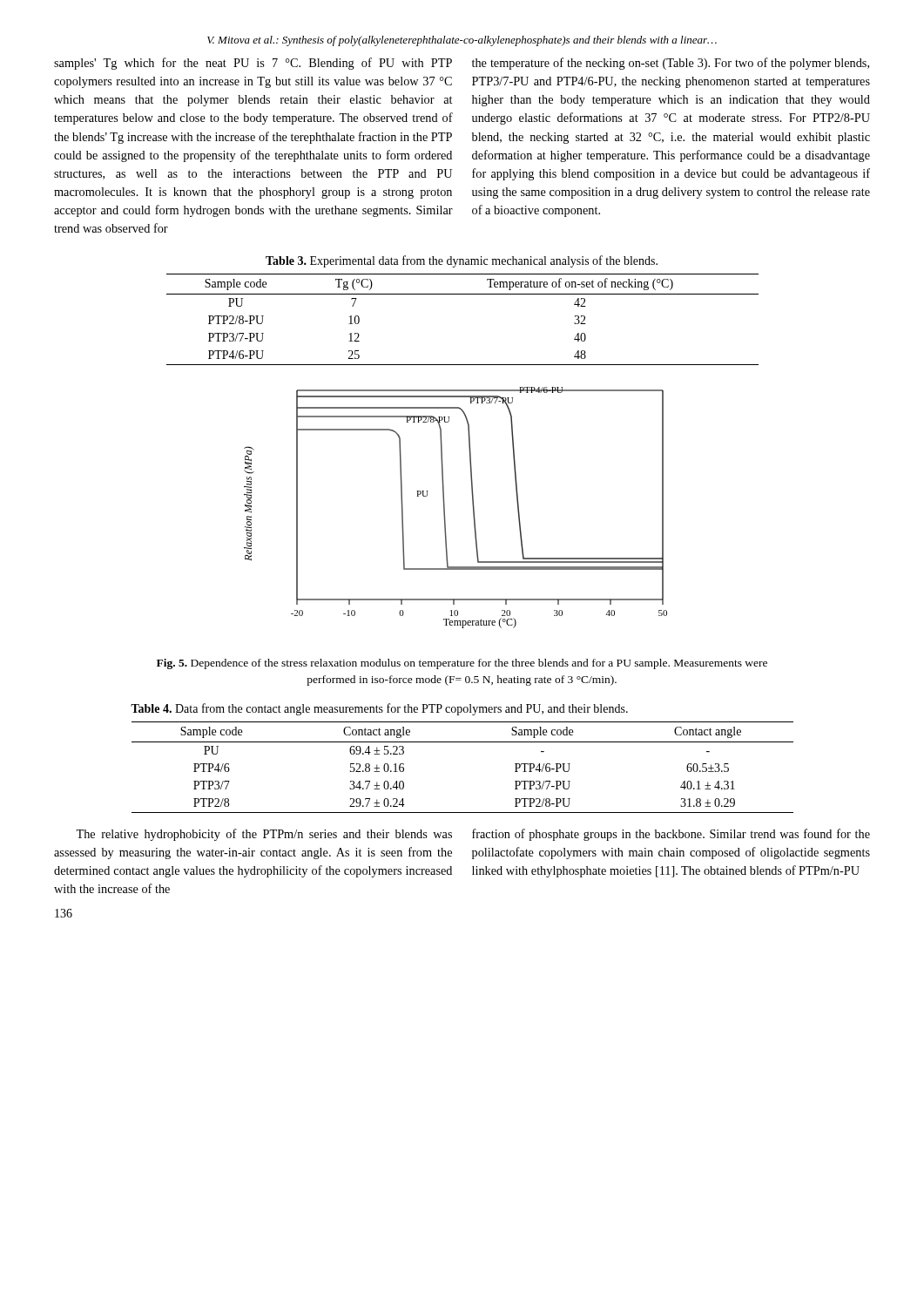Select the region starting "fraction of phosphate"
The width and height of the screenshot is (924, 1307).
pos(671,852)
